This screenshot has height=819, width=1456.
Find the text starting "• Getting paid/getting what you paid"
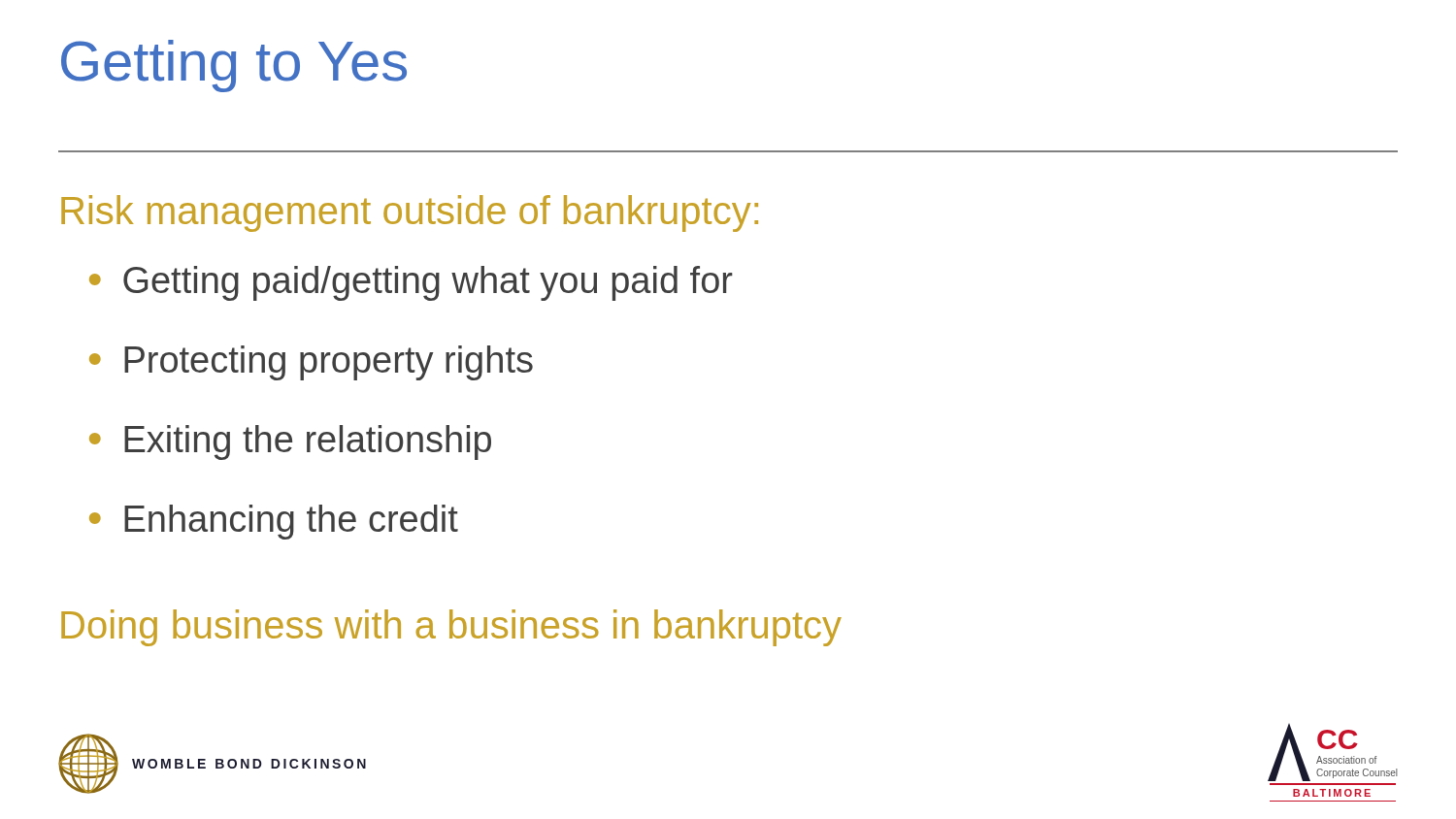[410, 282]
